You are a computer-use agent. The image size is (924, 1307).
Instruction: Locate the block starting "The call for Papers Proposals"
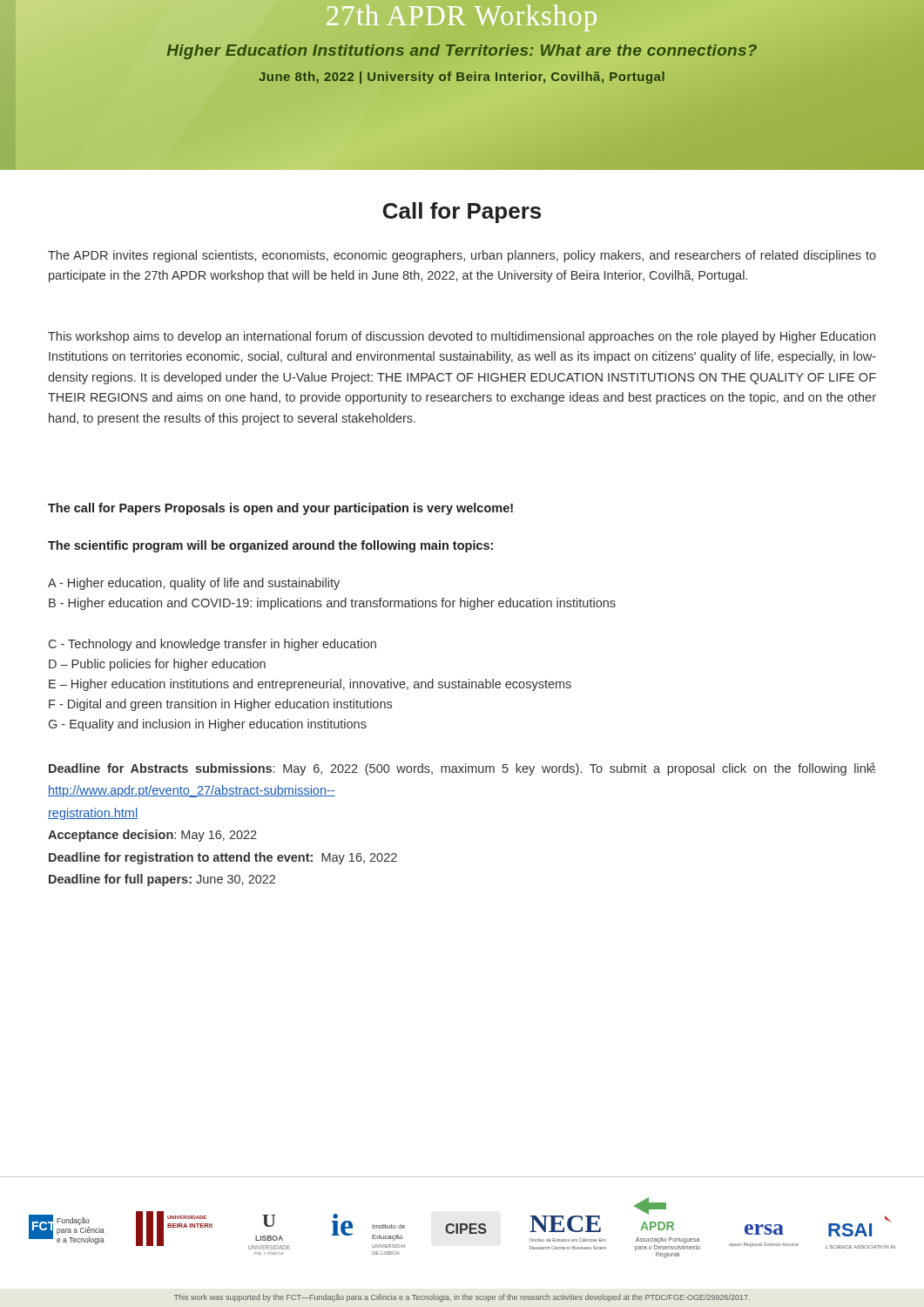click(x=281, y=508)
